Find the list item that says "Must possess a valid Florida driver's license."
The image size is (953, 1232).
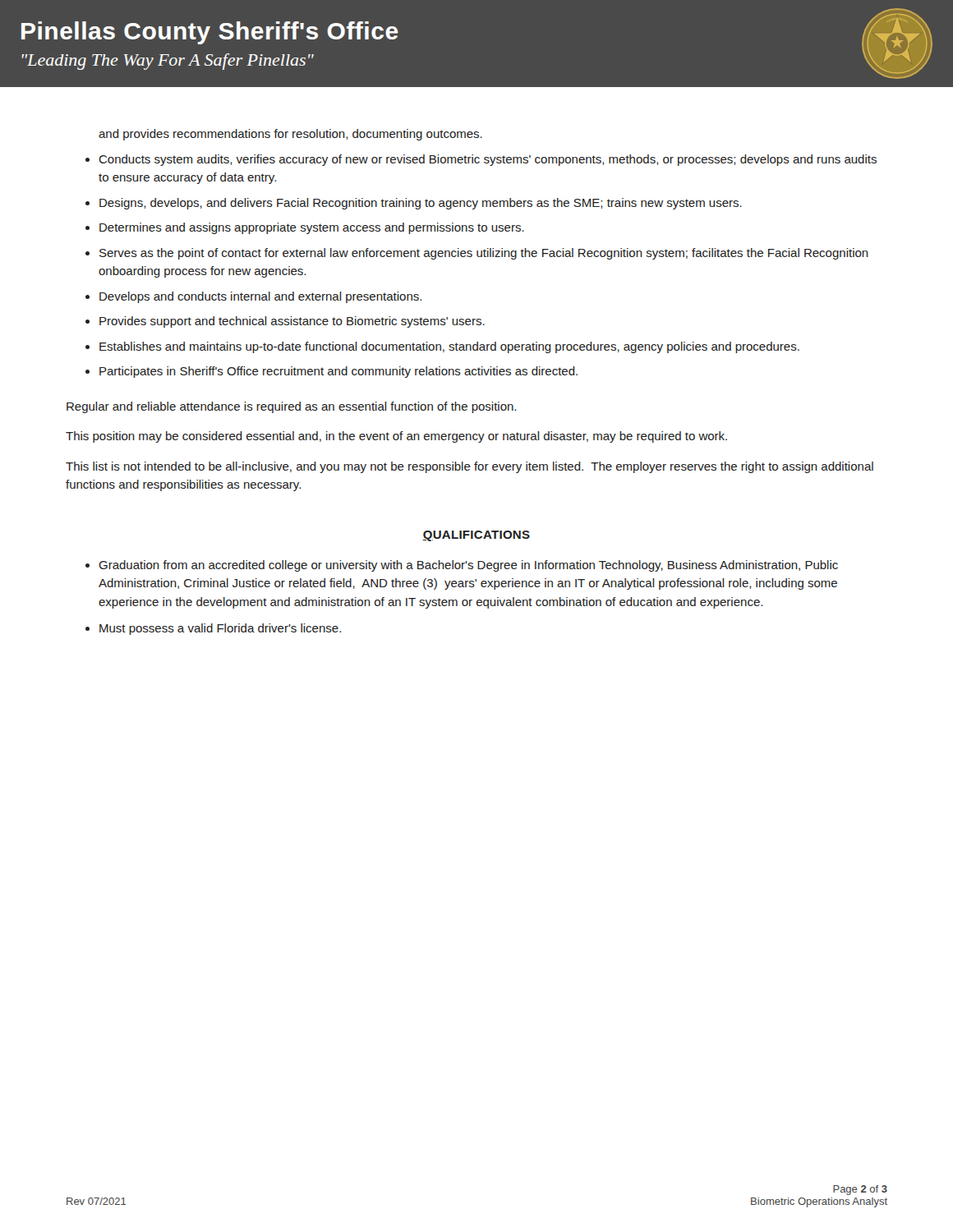coord(220,629)
